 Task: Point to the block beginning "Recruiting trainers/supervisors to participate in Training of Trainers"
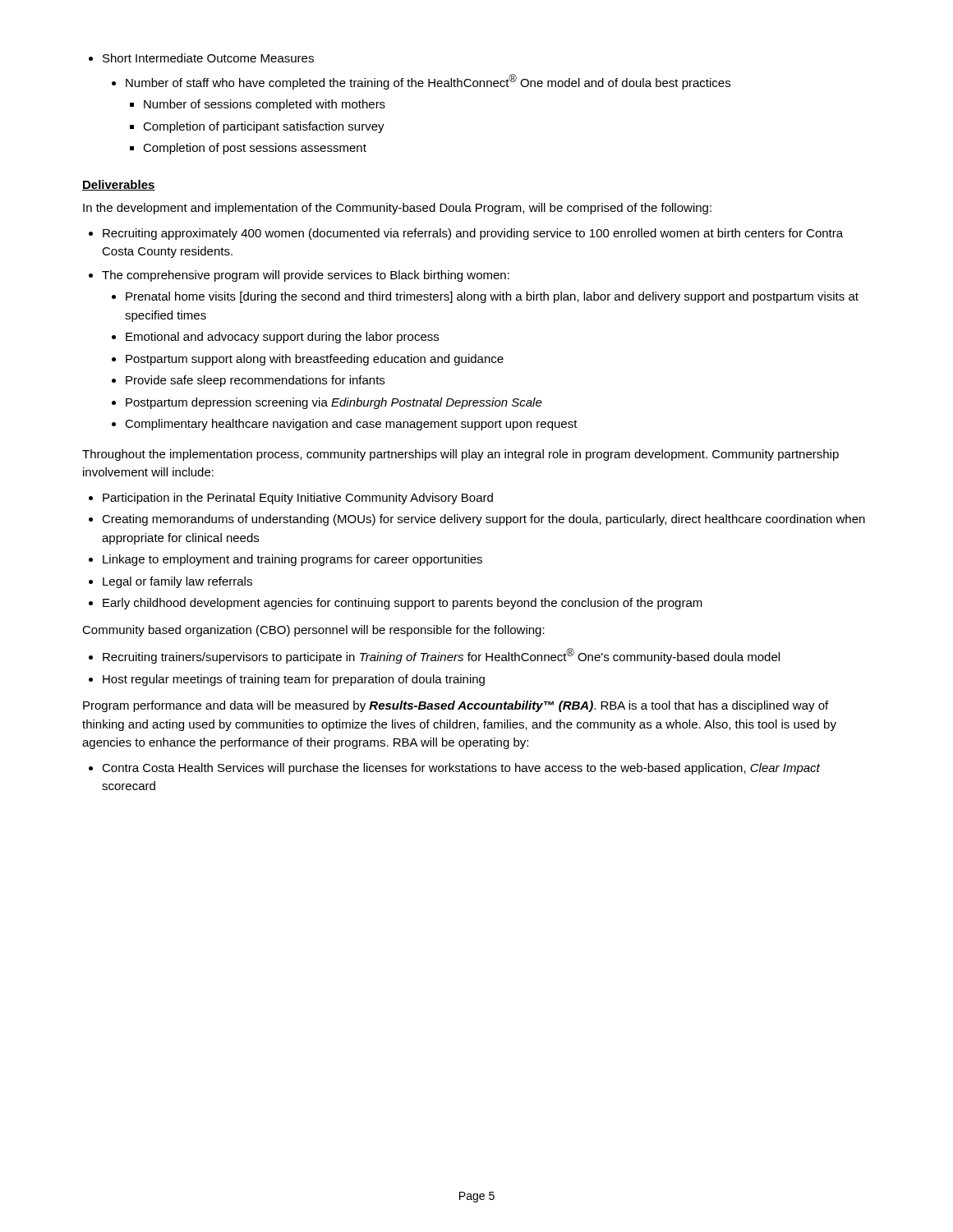(x=476, y=667)
